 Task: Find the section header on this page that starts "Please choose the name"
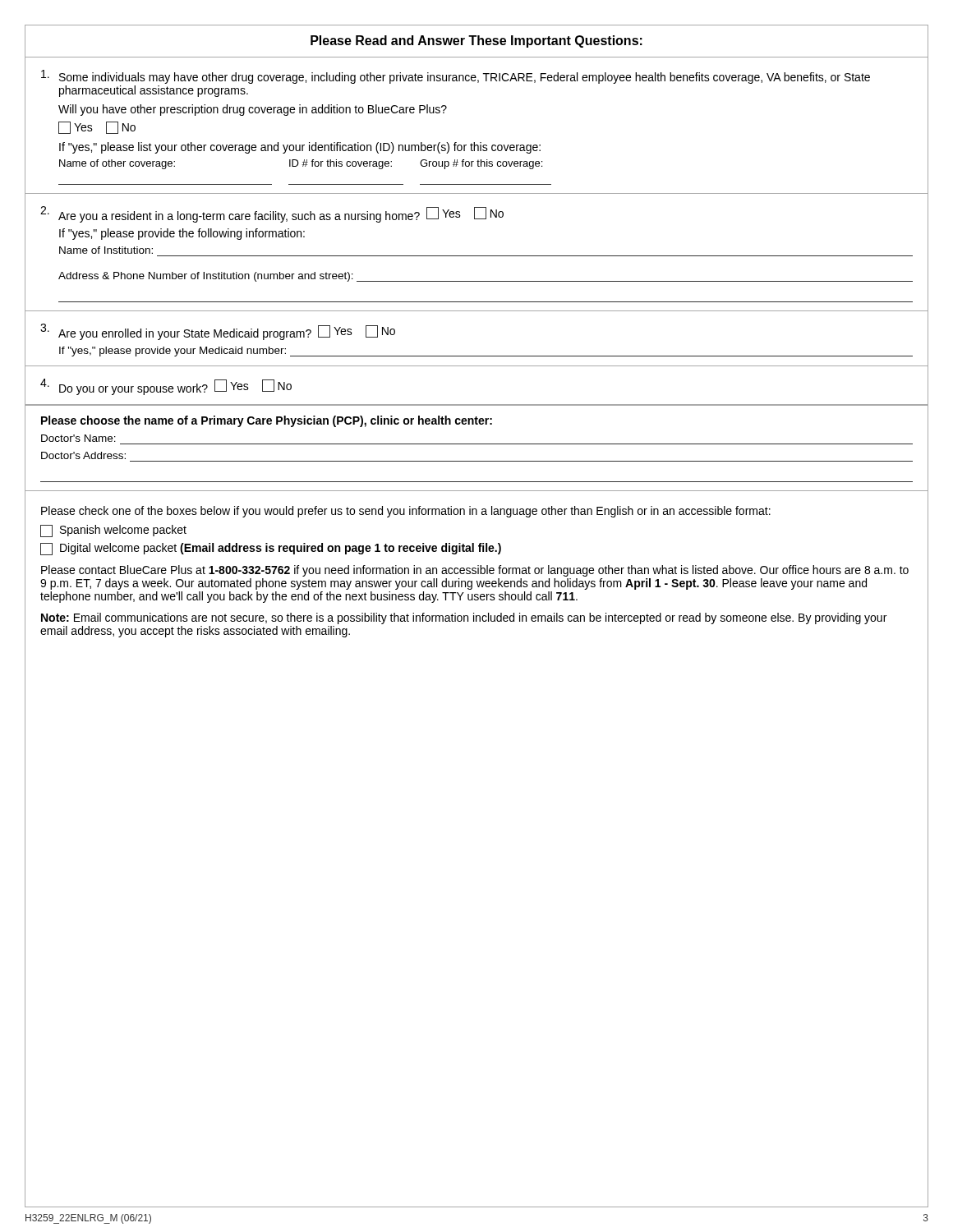[267, 421]
